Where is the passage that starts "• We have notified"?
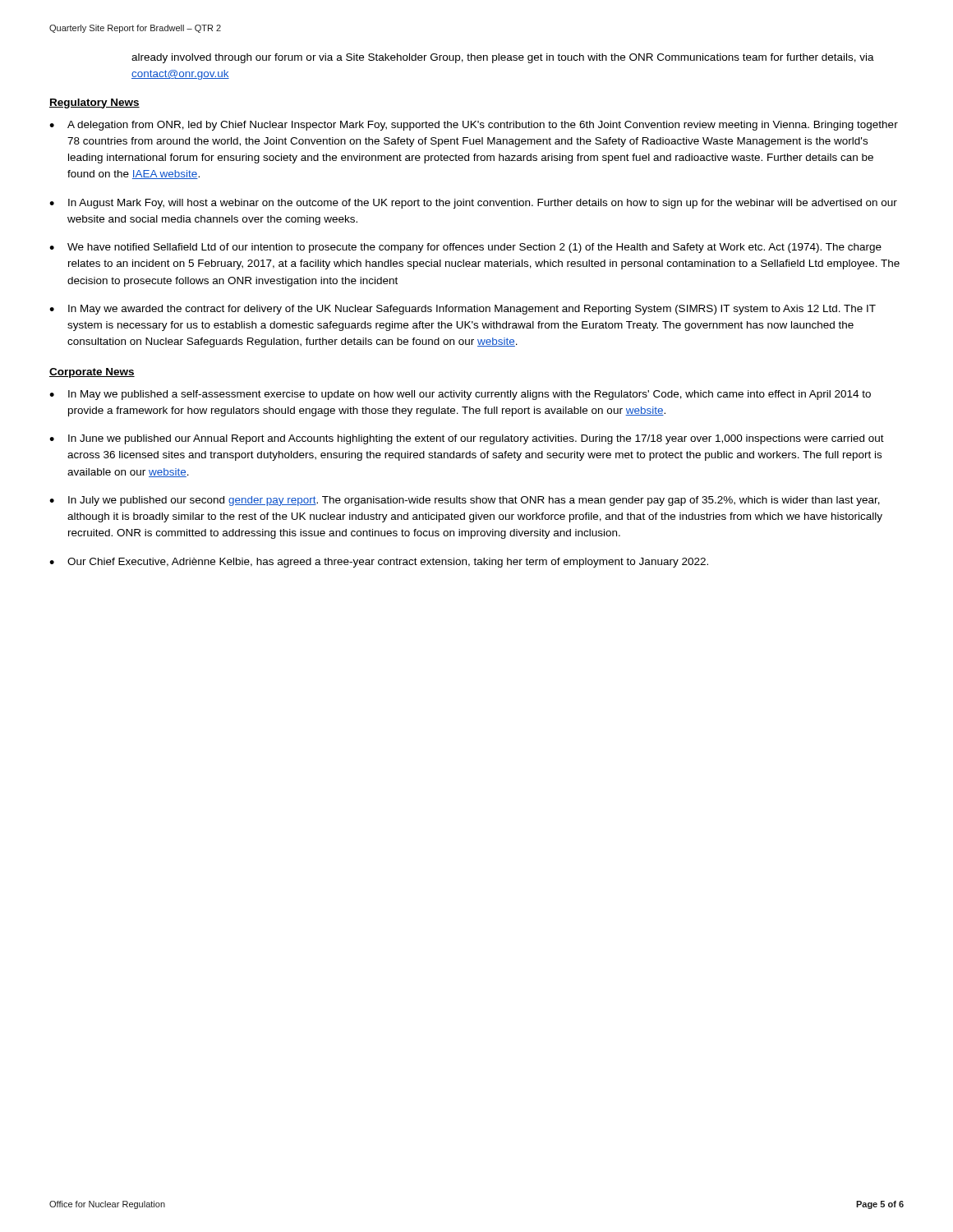 point(476,264)
